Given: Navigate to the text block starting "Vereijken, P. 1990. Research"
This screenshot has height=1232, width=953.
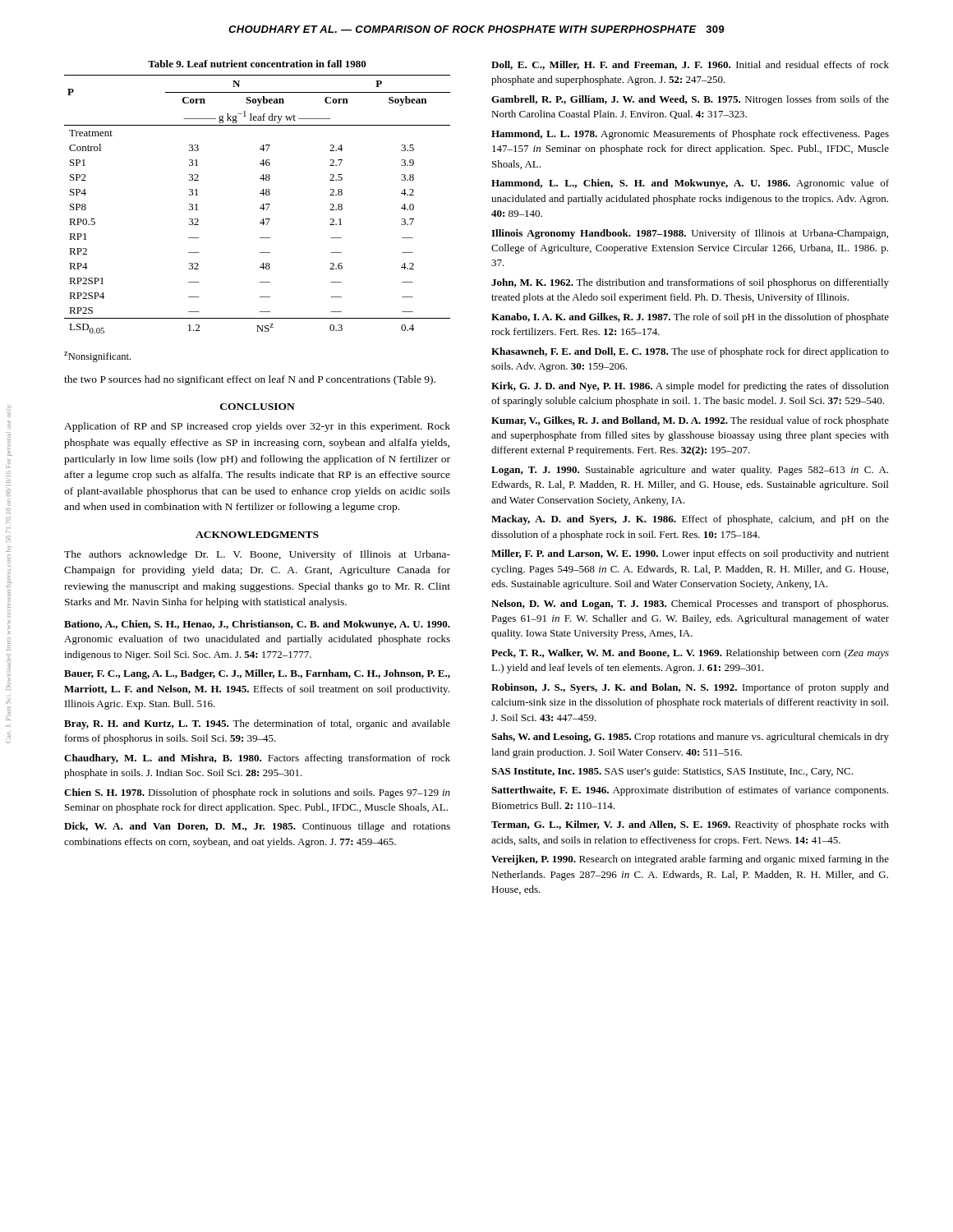Looking at the screenshot, I should (690, 874).
